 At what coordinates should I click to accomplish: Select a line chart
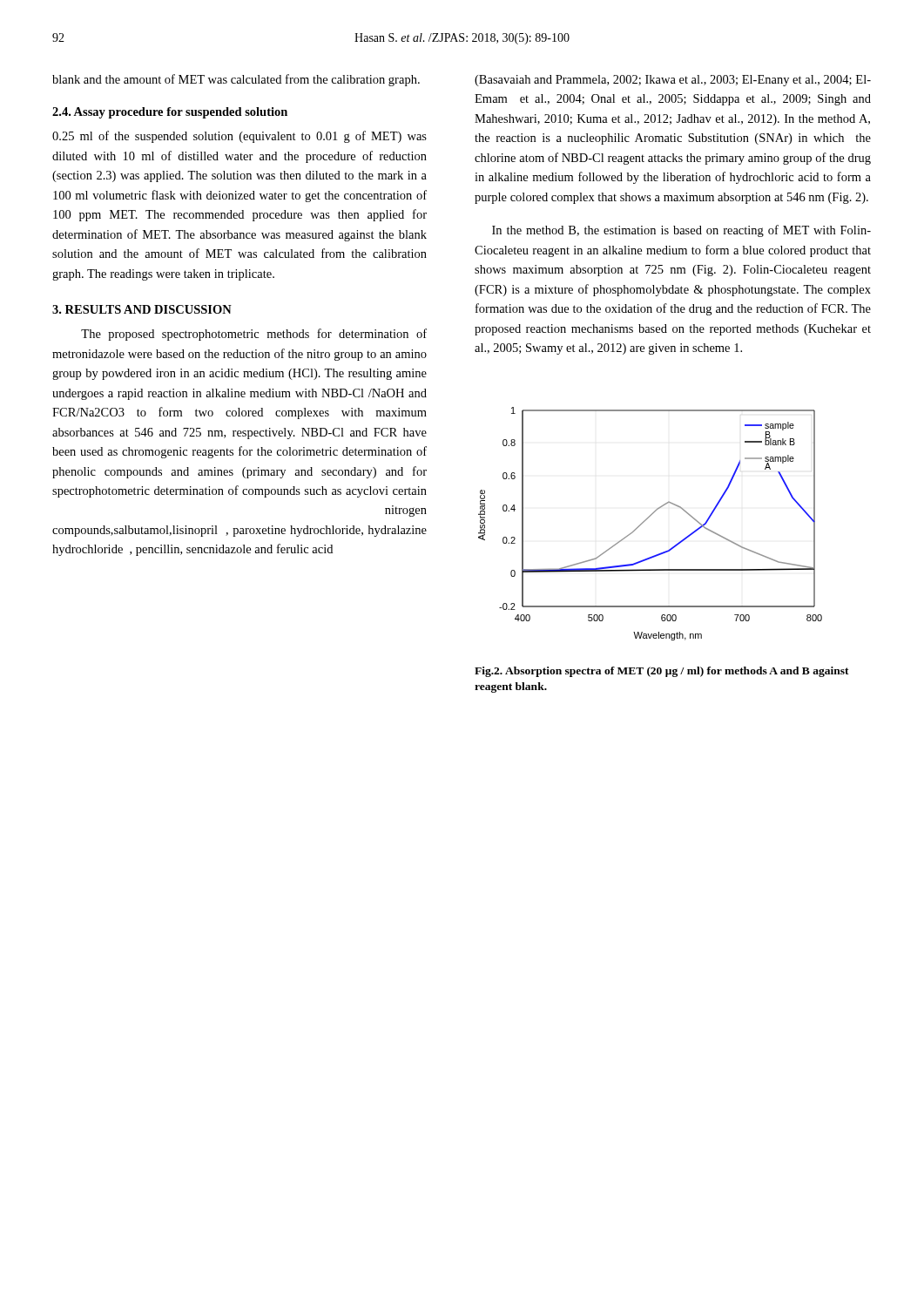coord(662,525)
